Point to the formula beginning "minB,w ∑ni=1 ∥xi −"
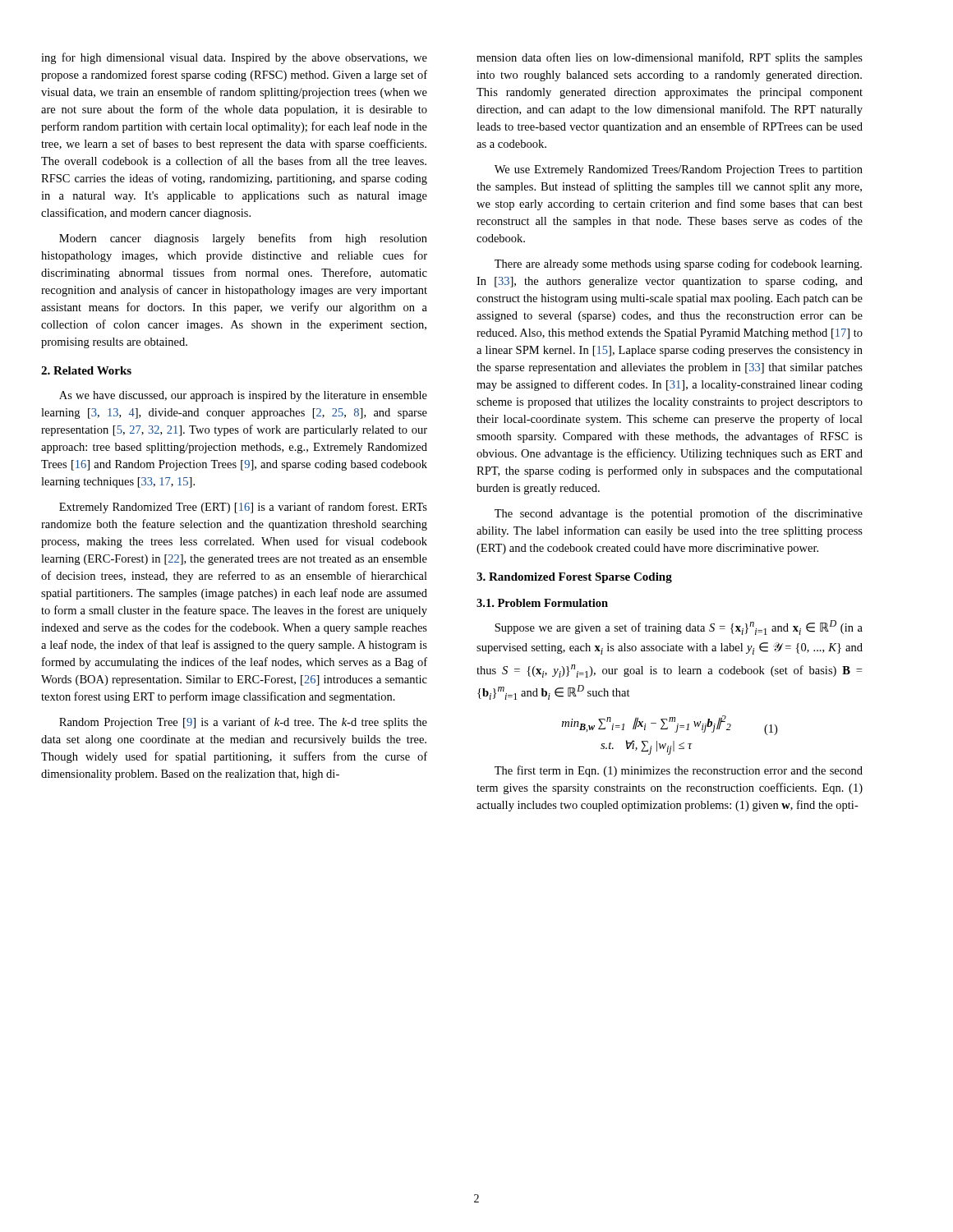 coord(670,735)
